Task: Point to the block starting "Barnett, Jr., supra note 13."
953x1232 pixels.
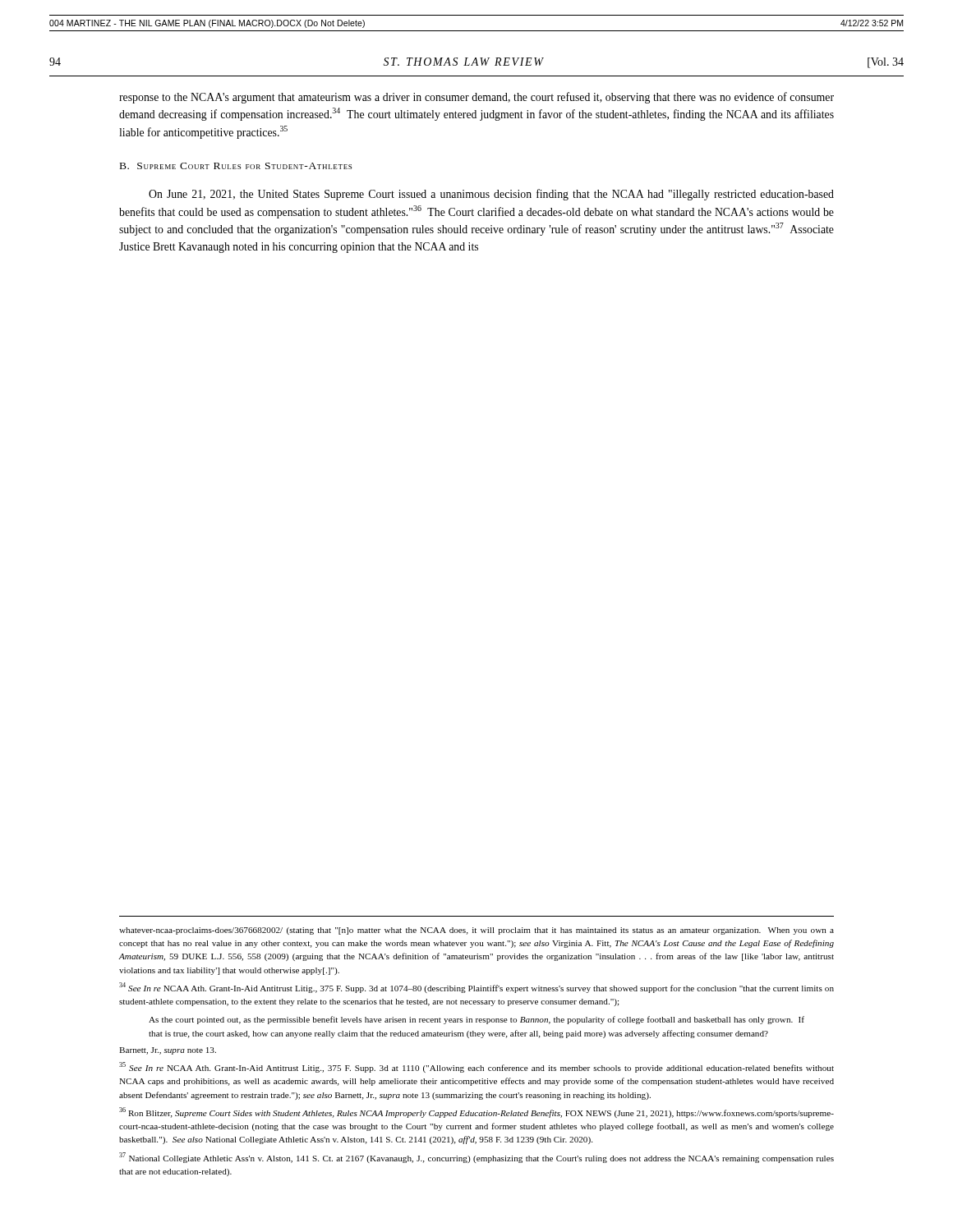Action: tap(168, 1050)
